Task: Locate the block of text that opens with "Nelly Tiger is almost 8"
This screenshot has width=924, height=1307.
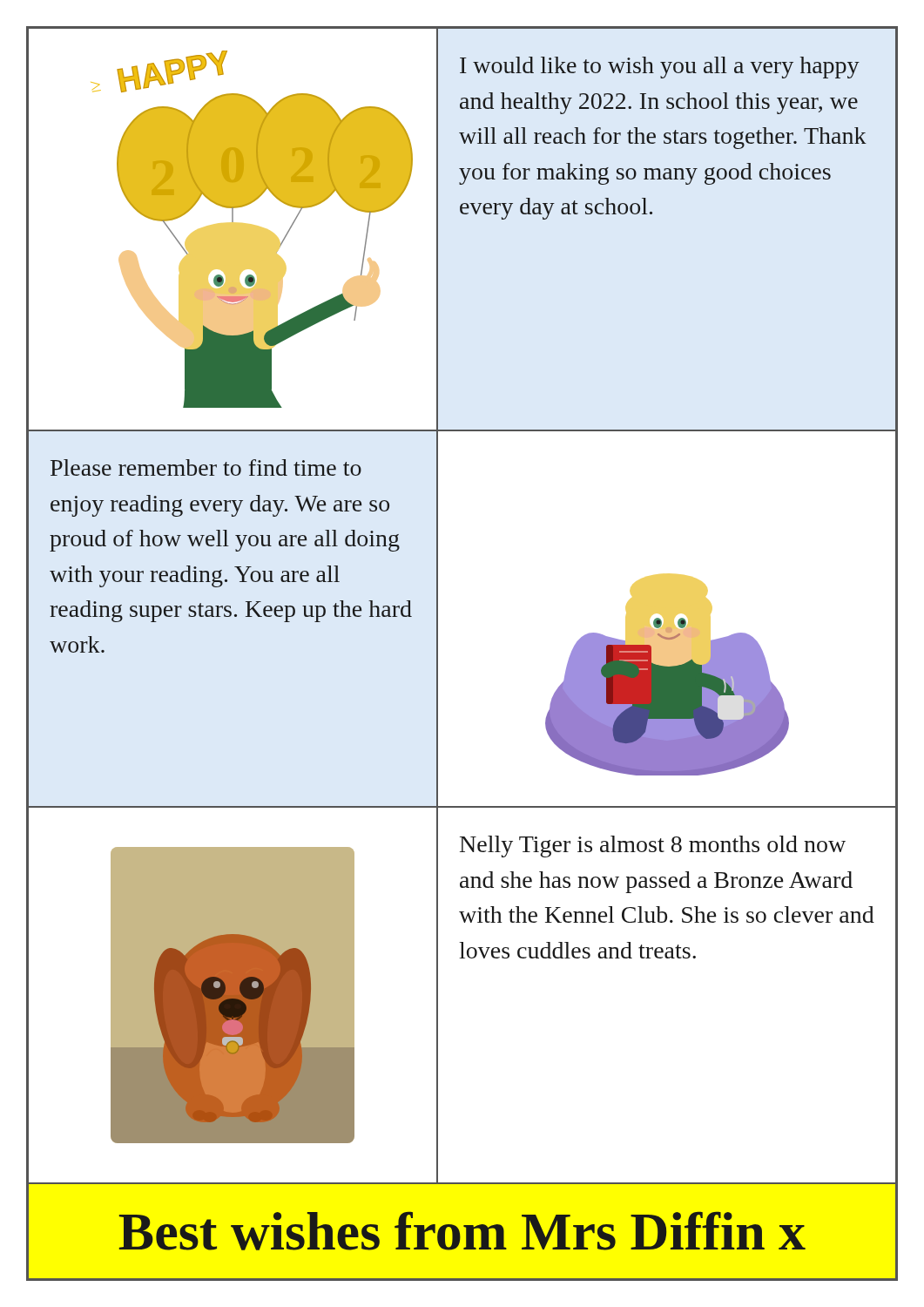Action: (667, 898)
